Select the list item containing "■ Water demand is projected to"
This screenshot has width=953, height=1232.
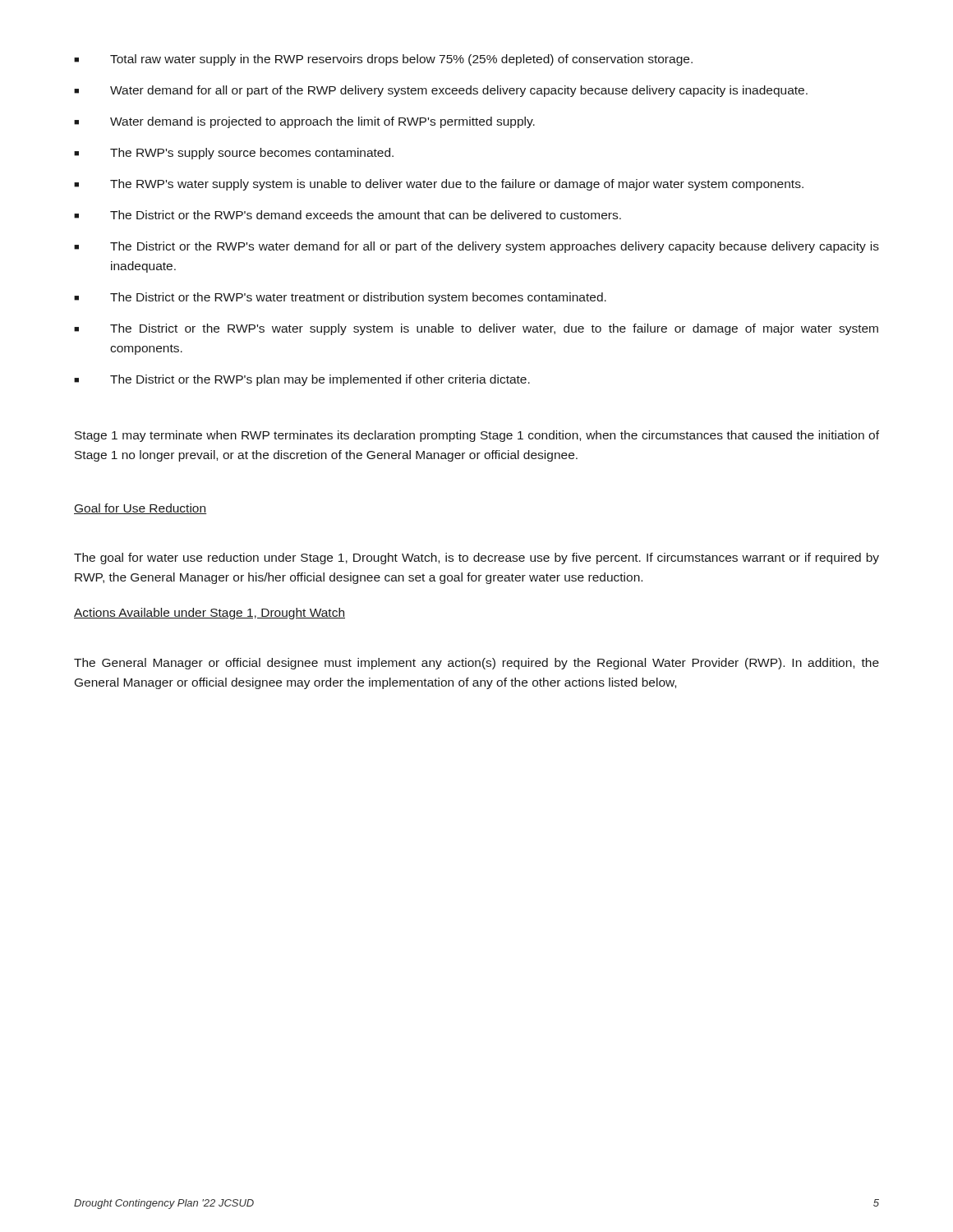(476, 122)
